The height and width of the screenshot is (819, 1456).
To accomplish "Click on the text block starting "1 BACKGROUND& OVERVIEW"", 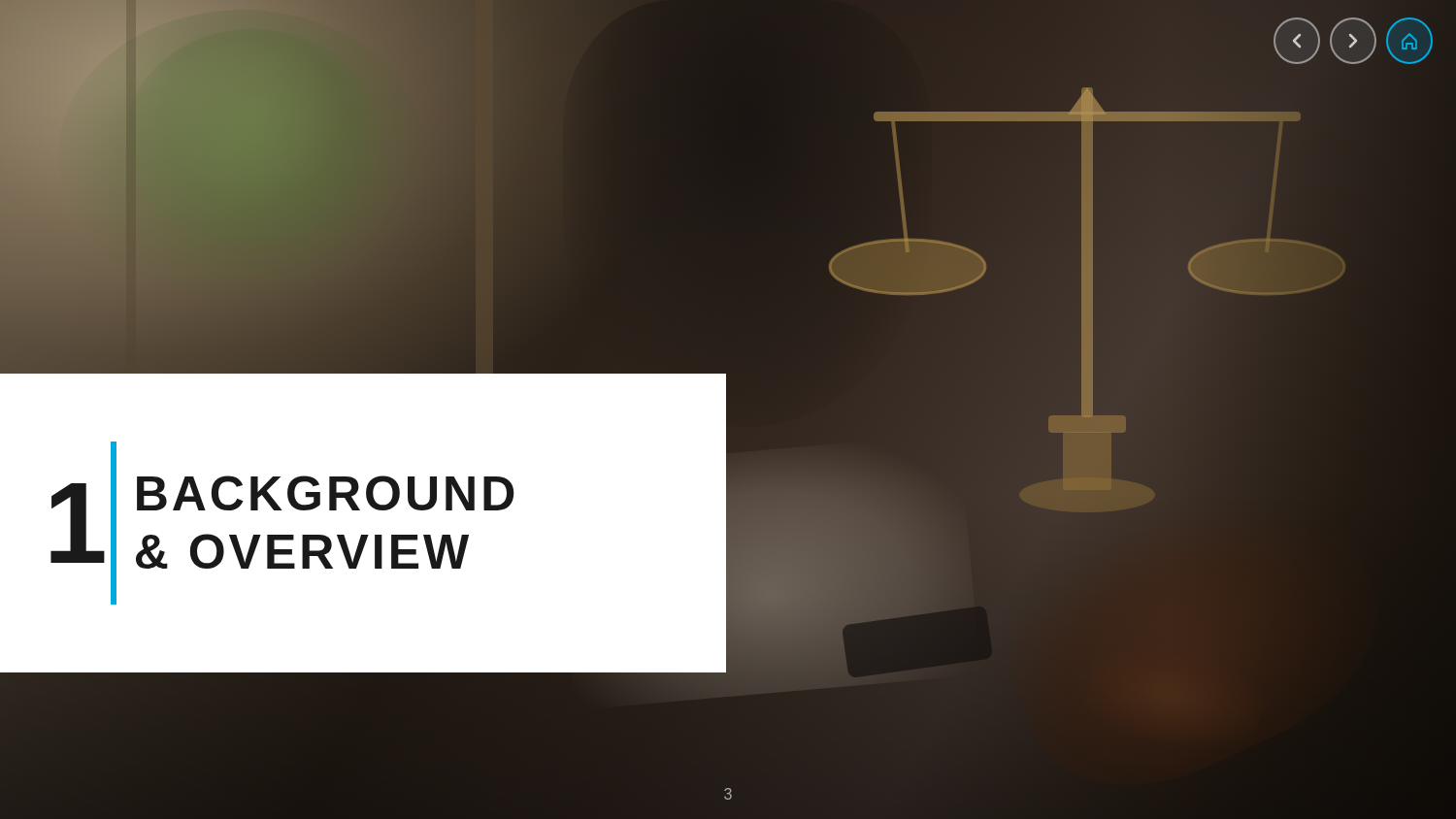I will click(x=281, y=523).
